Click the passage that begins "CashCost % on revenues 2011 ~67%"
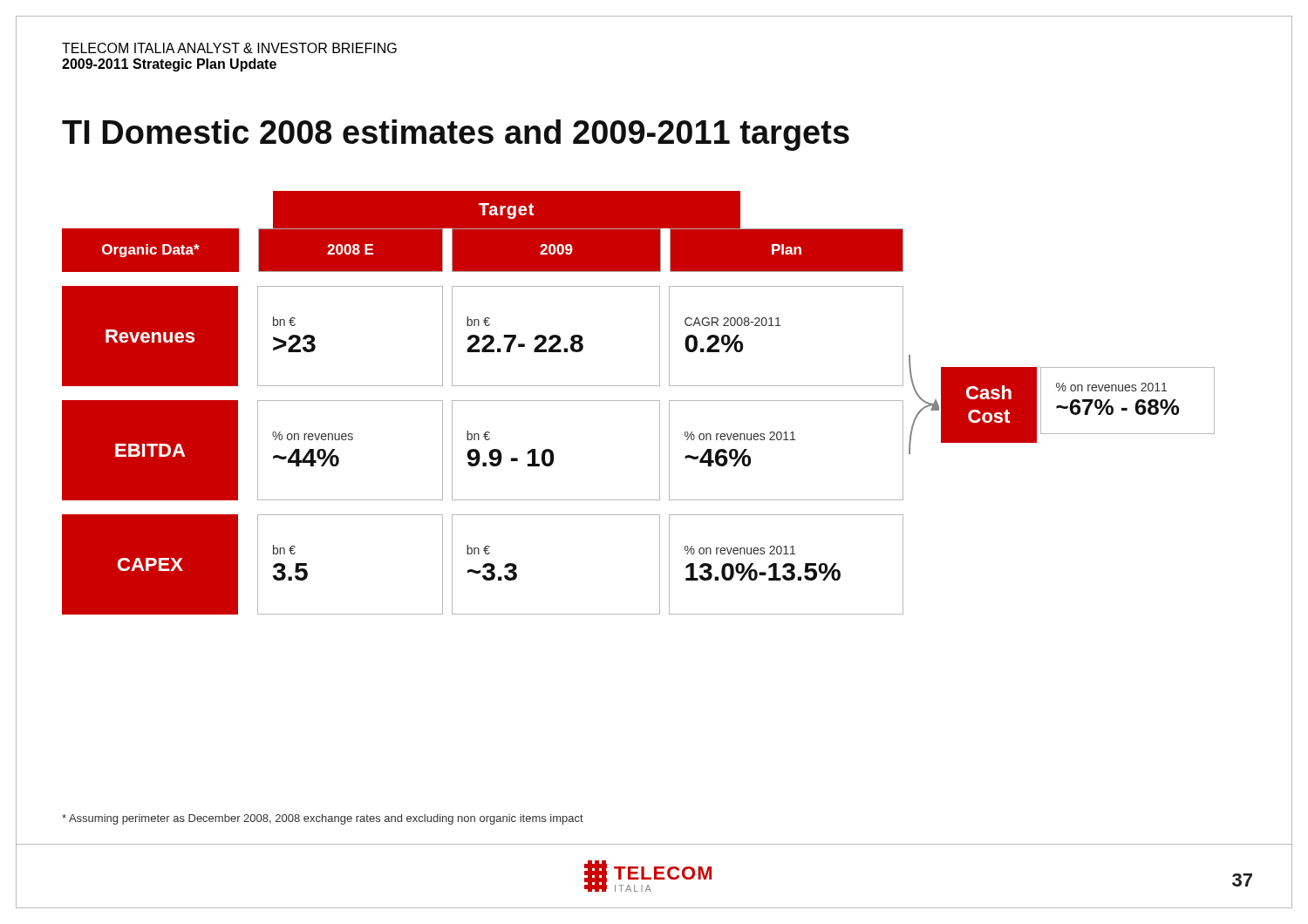The image size is (1308, 924). pyautogui.click(x=1078, y=404)
